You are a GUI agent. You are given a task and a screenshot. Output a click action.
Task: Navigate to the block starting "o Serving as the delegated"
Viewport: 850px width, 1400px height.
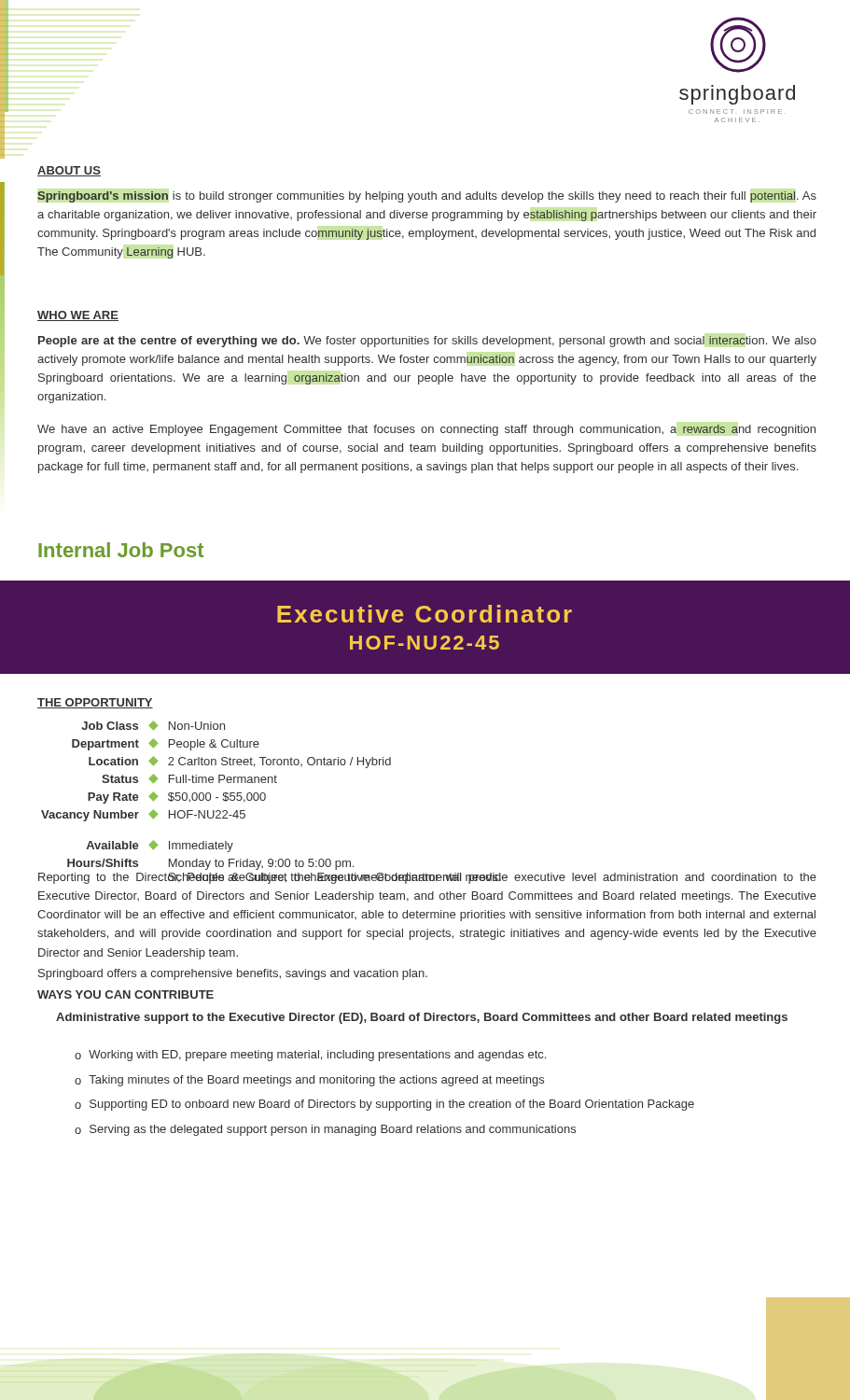coord(326,1129)
